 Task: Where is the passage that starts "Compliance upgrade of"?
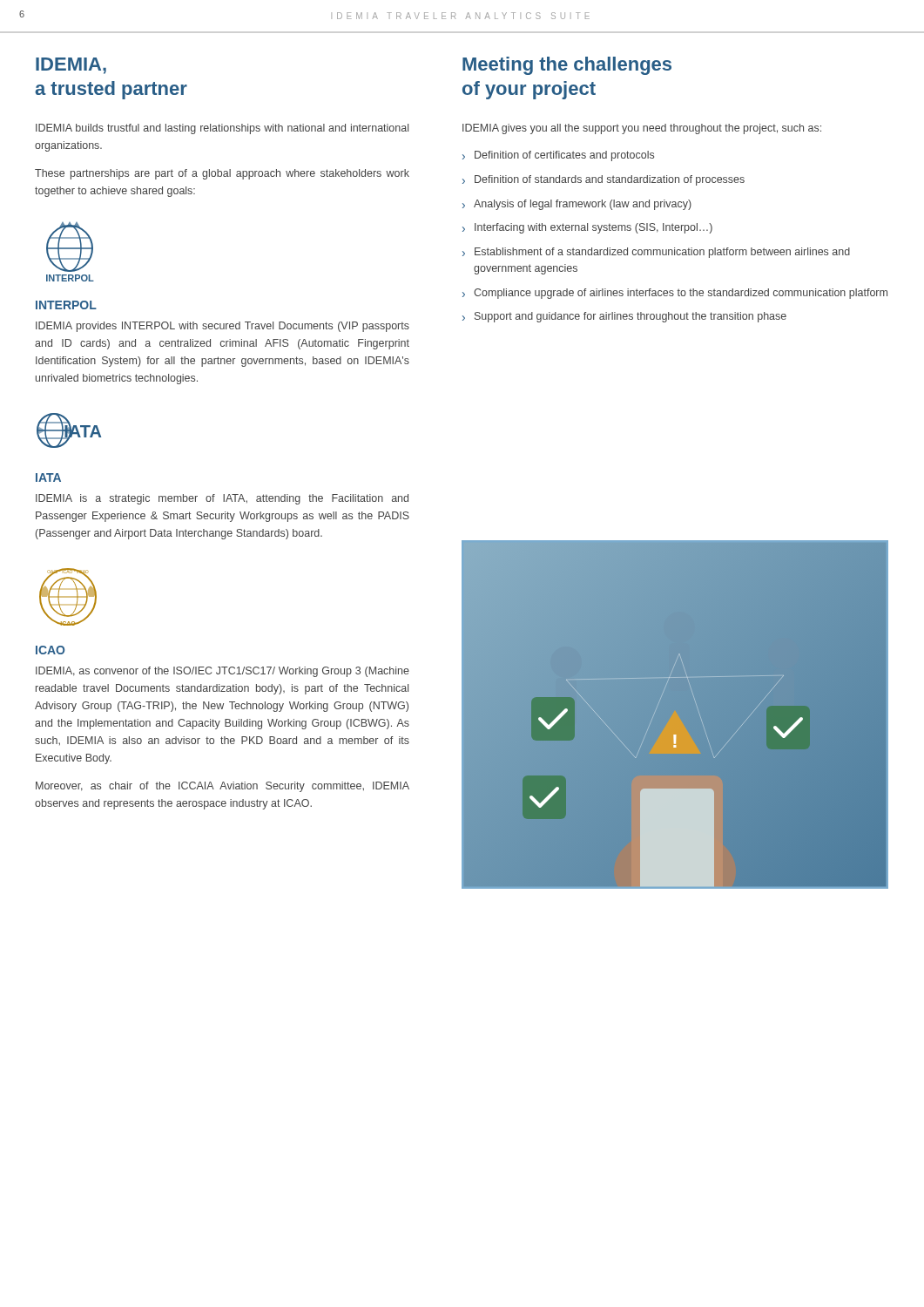[x=681, y=292]
